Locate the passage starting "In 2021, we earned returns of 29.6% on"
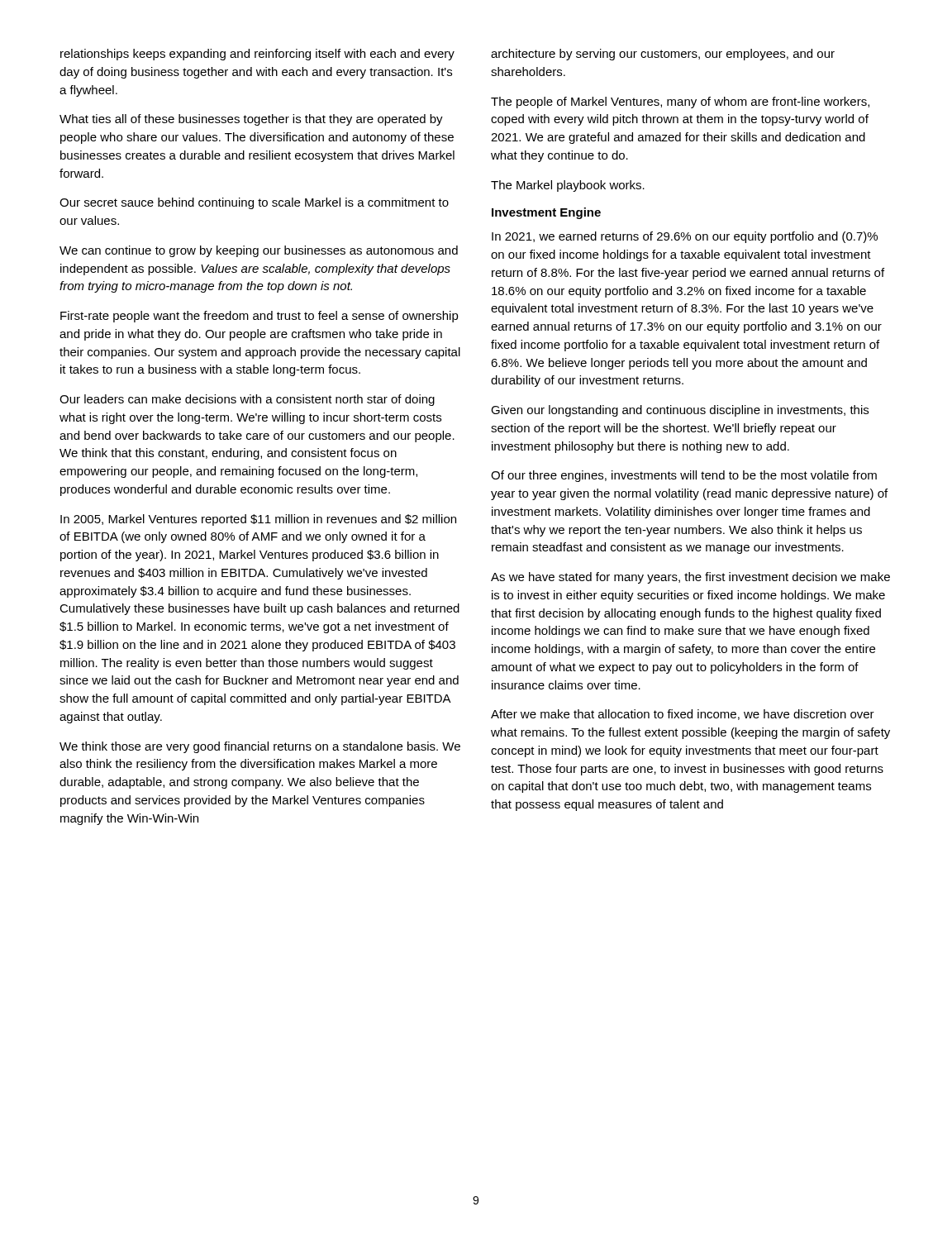The width and height of the screenshot is (952, 1240). click(688, 308)
